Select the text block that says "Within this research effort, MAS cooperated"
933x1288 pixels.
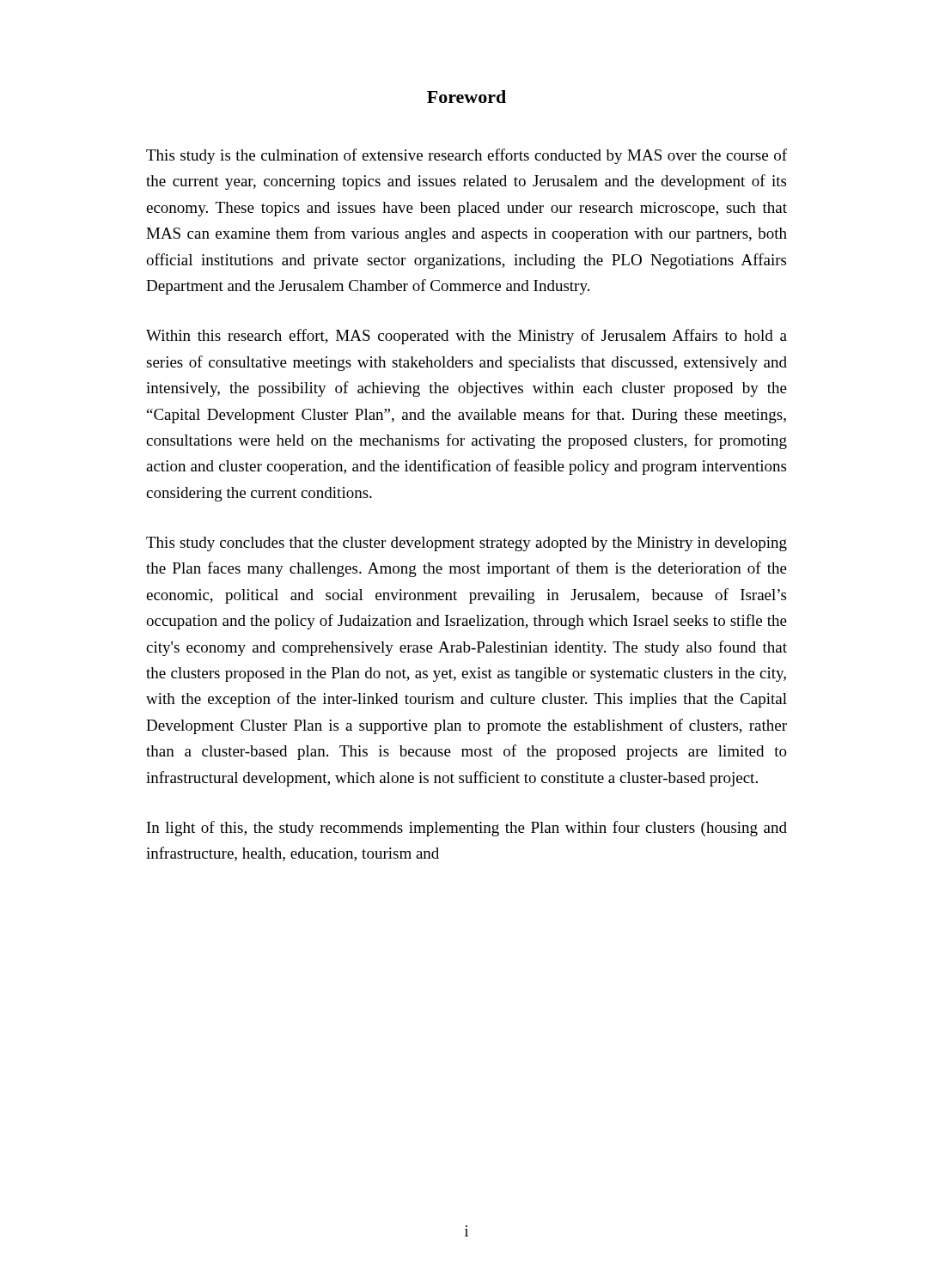[x=466, y=414]
